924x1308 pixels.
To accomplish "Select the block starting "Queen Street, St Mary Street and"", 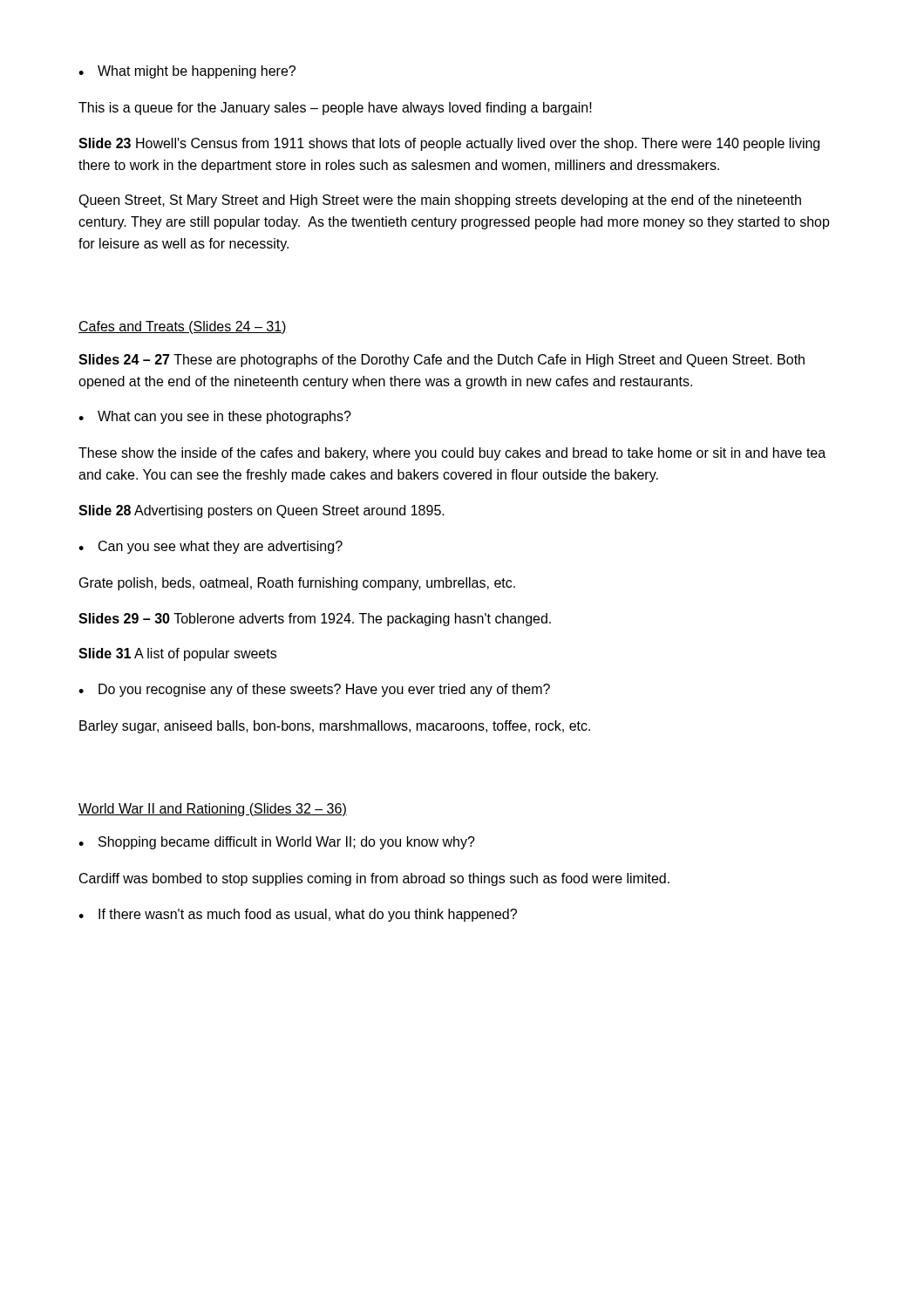I will coord(454,222).
